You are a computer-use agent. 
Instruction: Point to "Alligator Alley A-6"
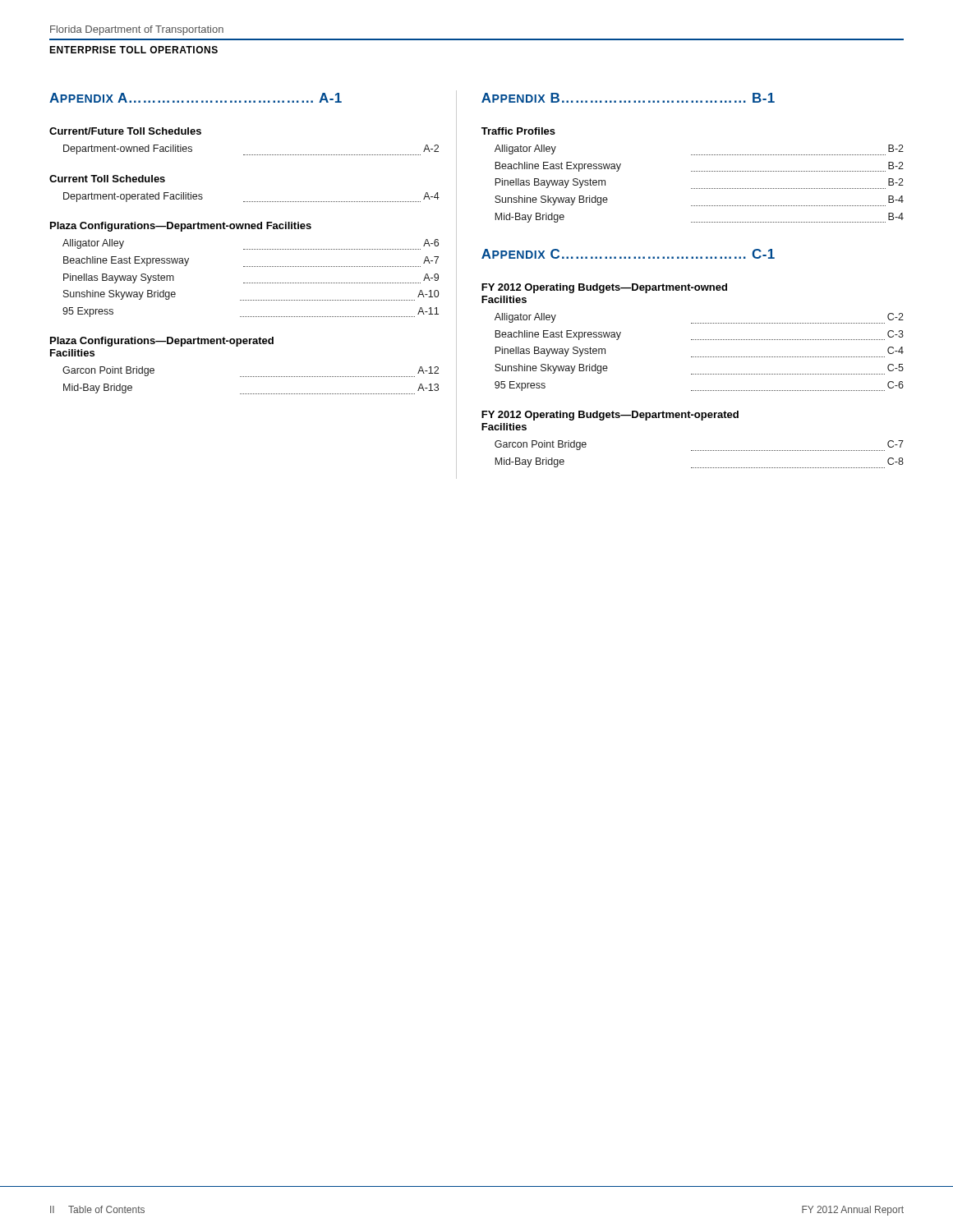click(251, 244)
